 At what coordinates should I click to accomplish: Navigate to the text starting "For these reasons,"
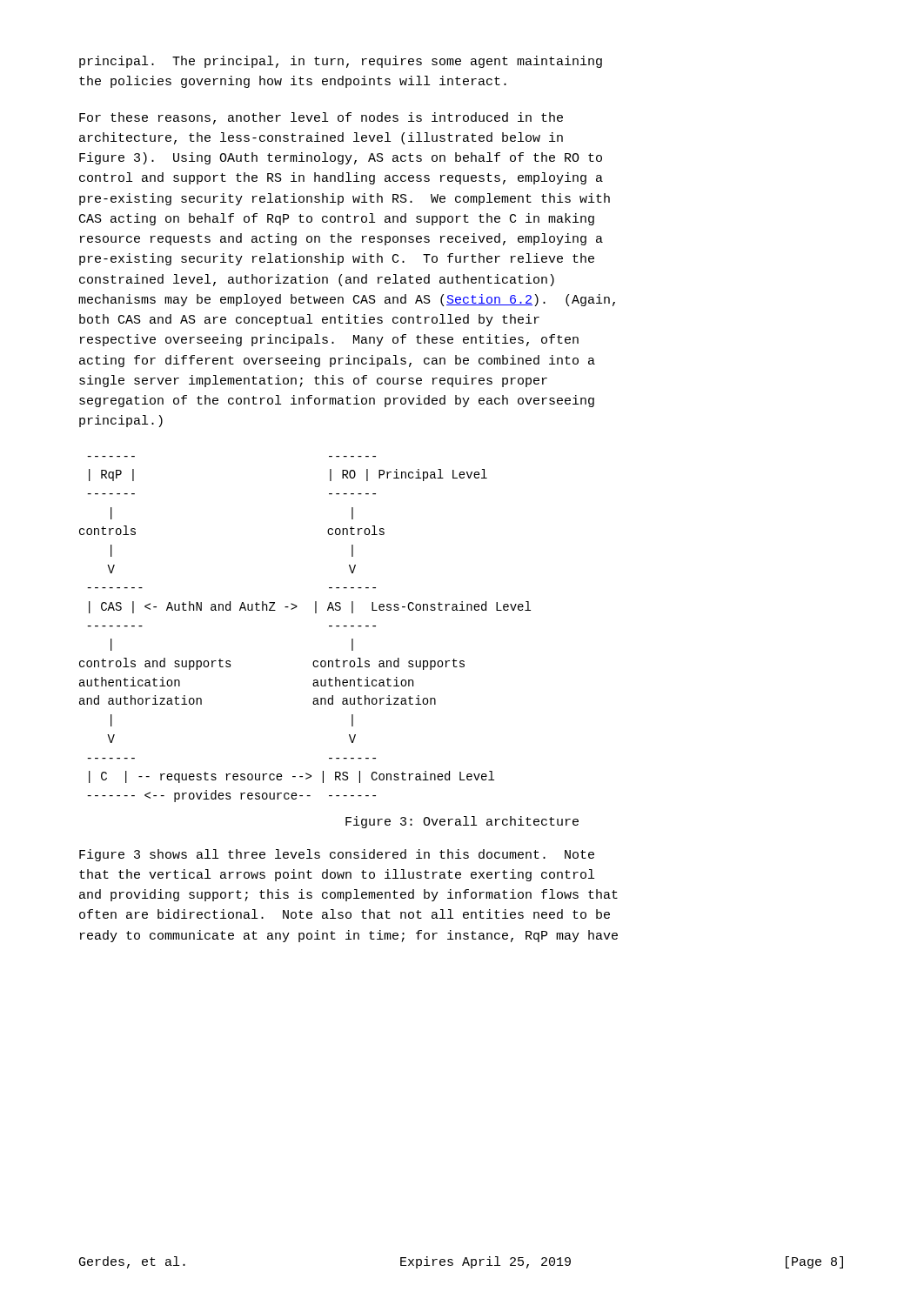348,270
